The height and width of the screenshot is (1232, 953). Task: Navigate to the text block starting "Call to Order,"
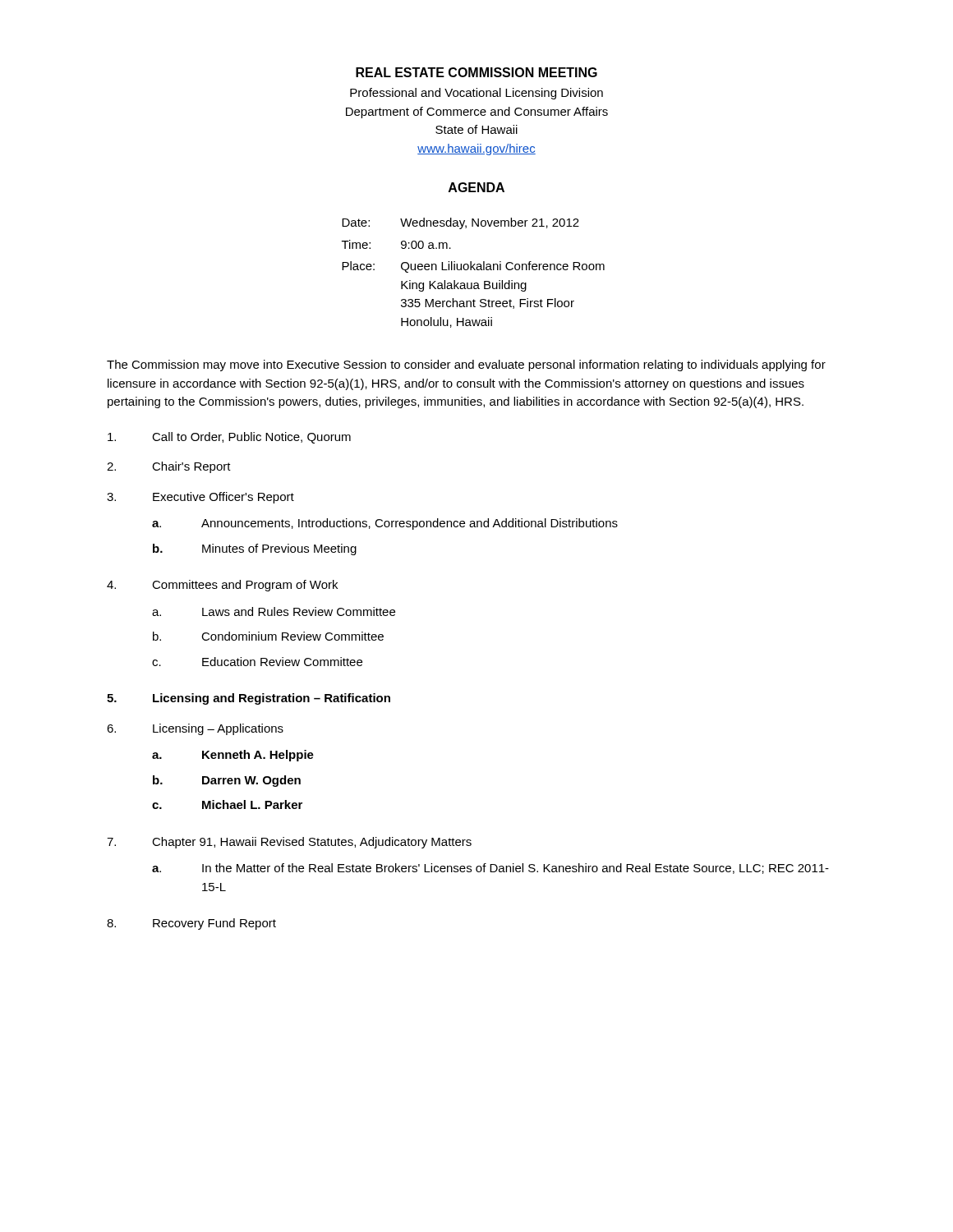tap(229, 438)
